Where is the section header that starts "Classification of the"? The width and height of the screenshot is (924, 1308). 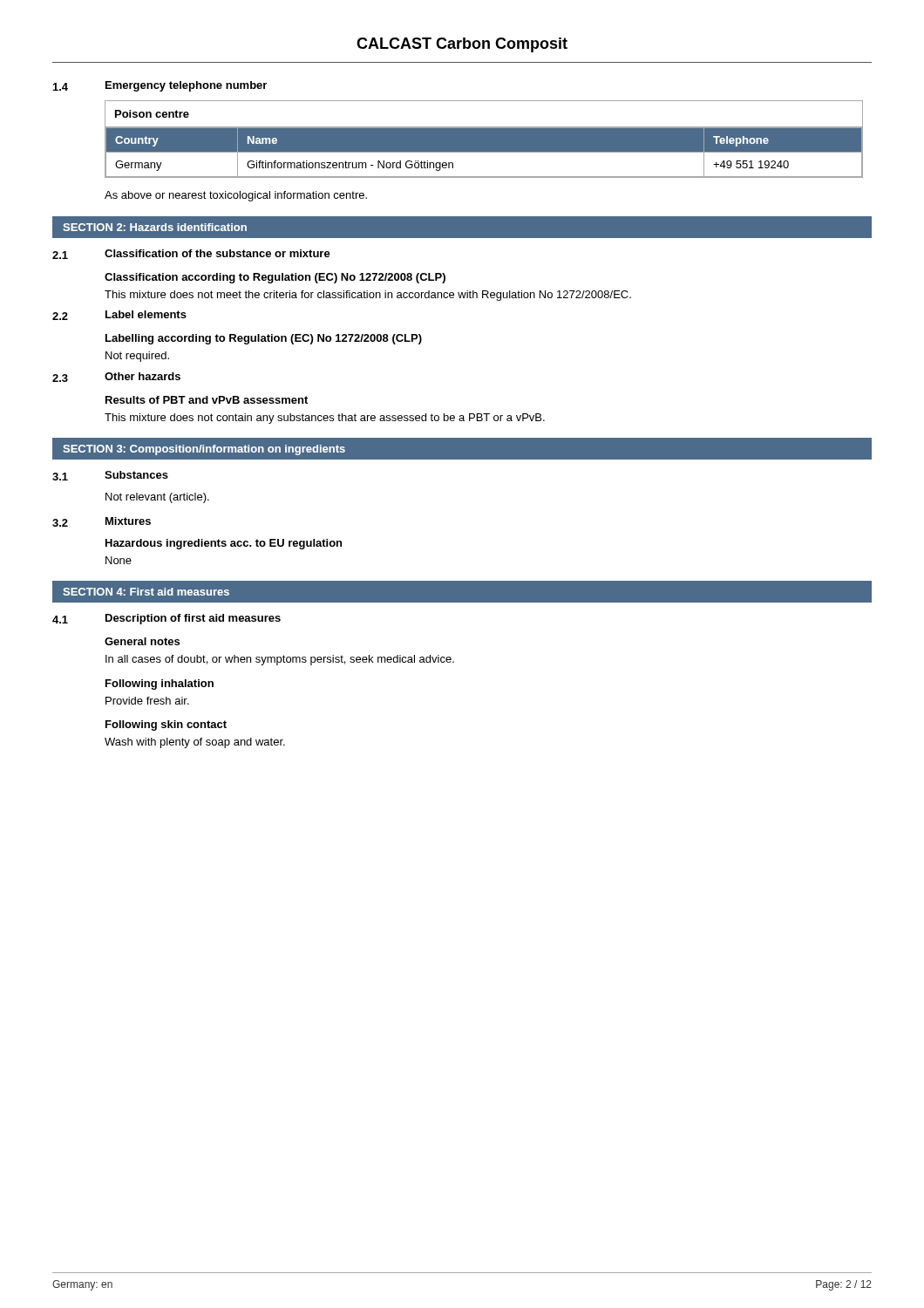[217, 253]
